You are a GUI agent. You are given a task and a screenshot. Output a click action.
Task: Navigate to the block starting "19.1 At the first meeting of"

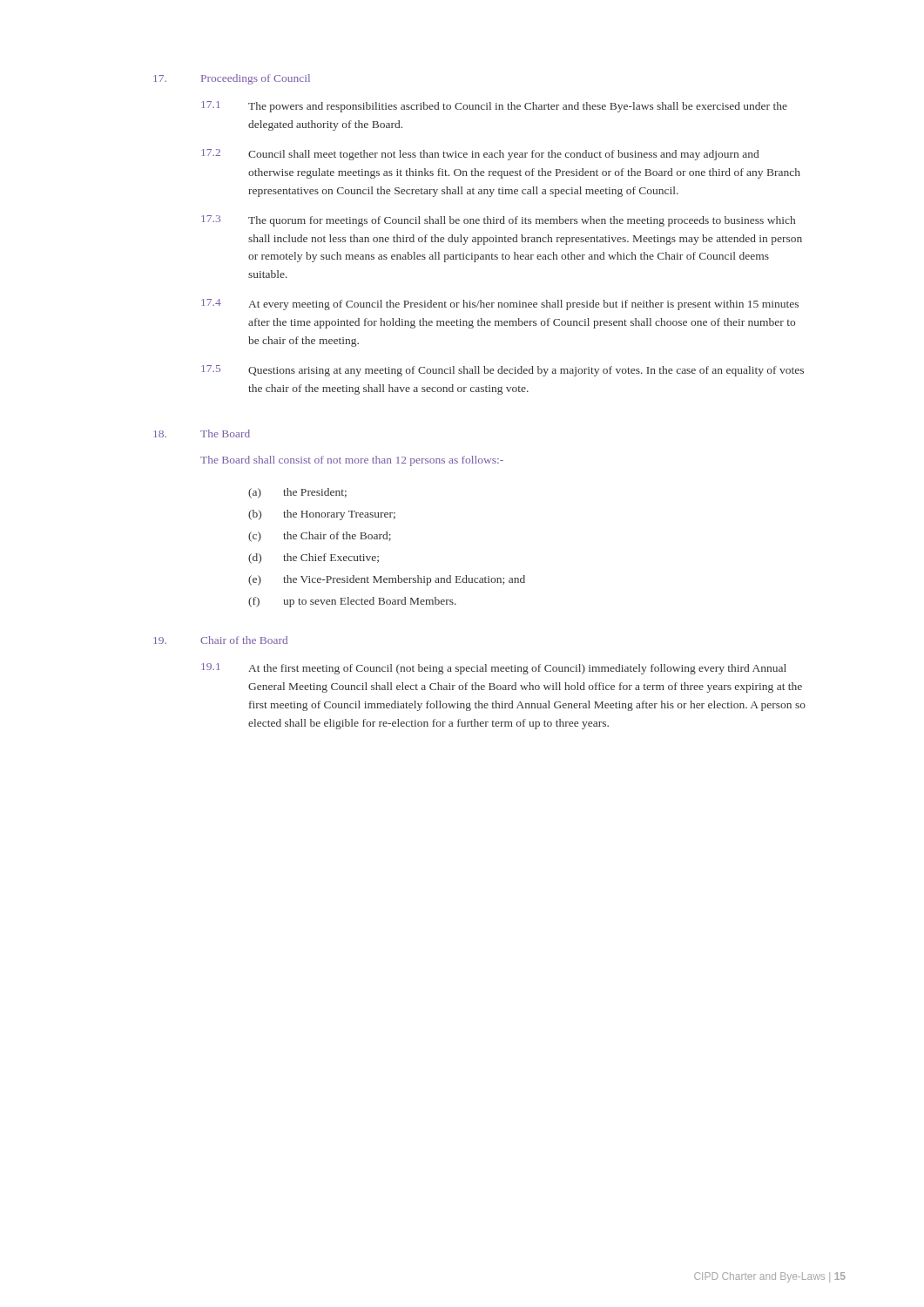coord(503,696)
